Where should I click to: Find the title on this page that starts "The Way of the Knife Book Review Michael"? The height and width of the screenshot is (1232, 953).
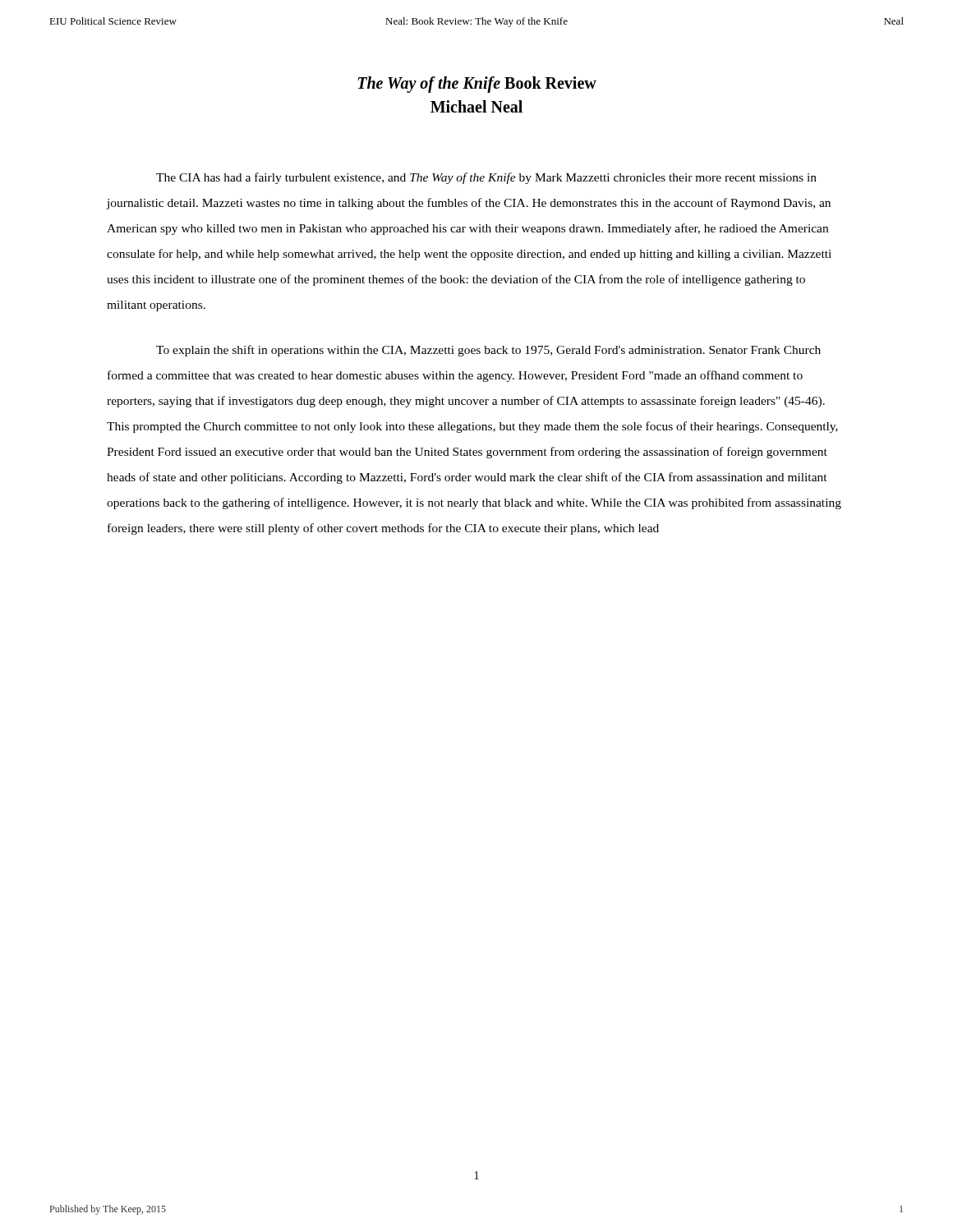(476, 95)
